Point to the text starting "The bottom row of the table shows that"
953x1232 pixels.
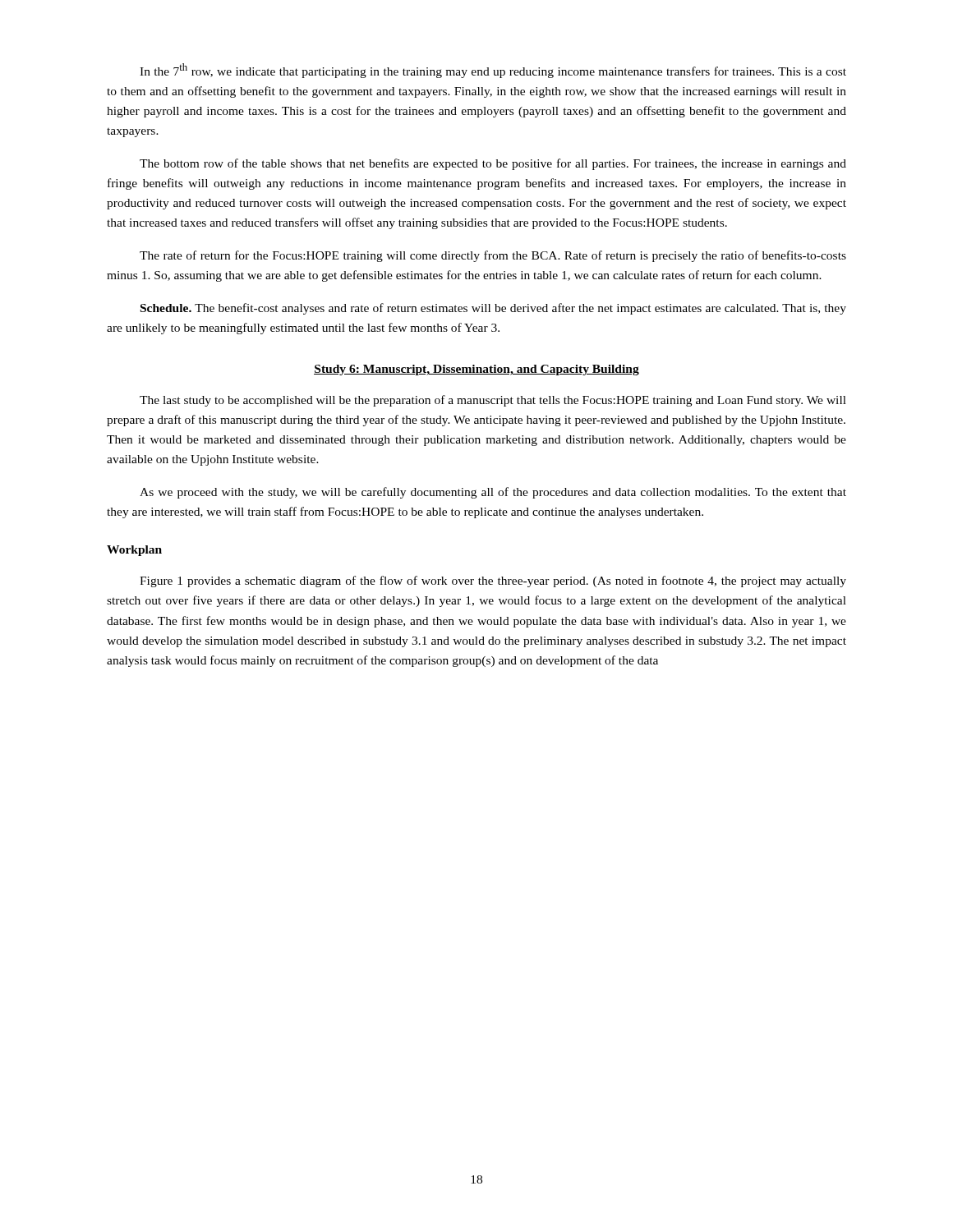[476, 193]
